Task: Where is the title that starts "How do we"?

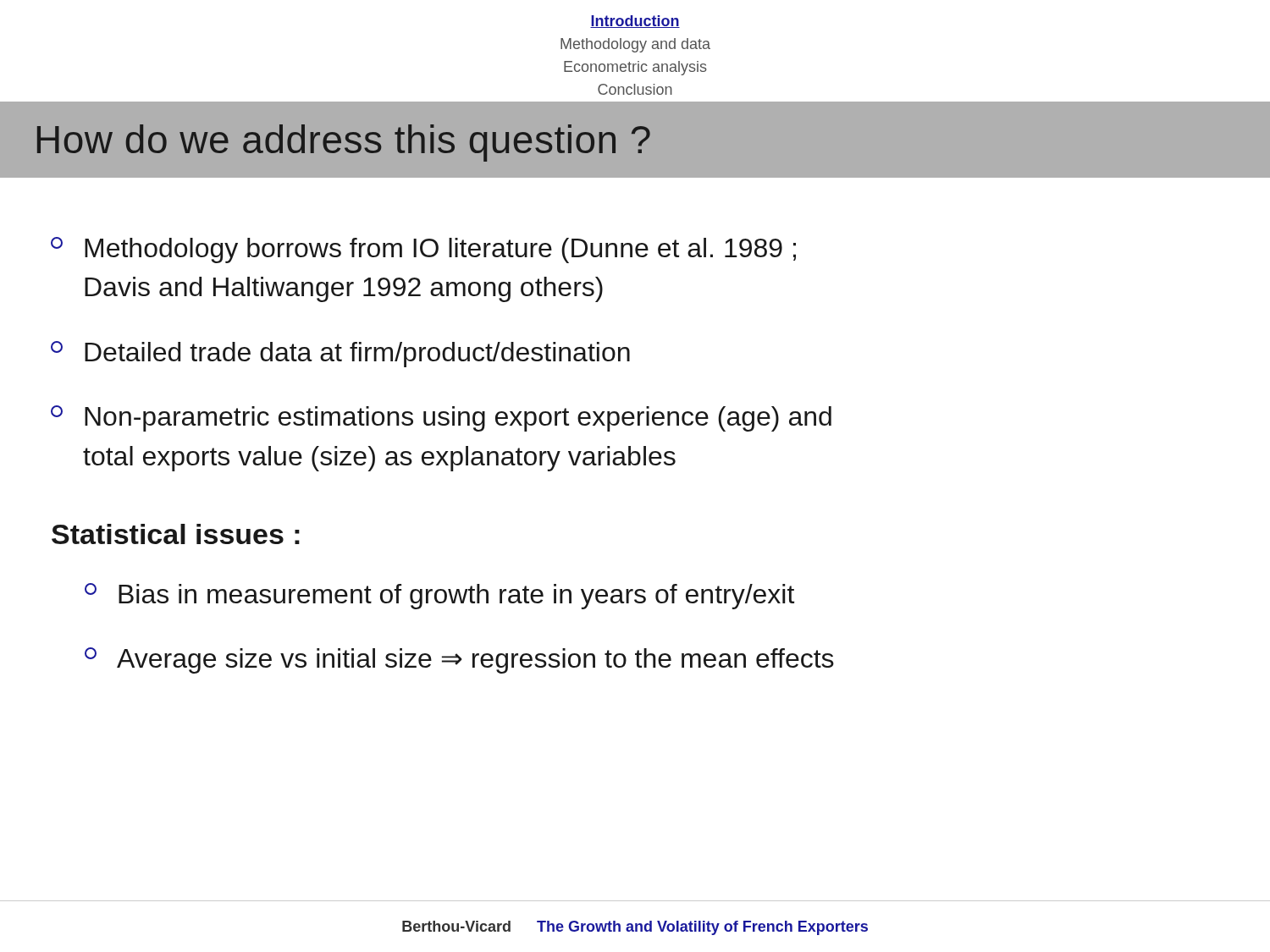Action: click(343, 140)
